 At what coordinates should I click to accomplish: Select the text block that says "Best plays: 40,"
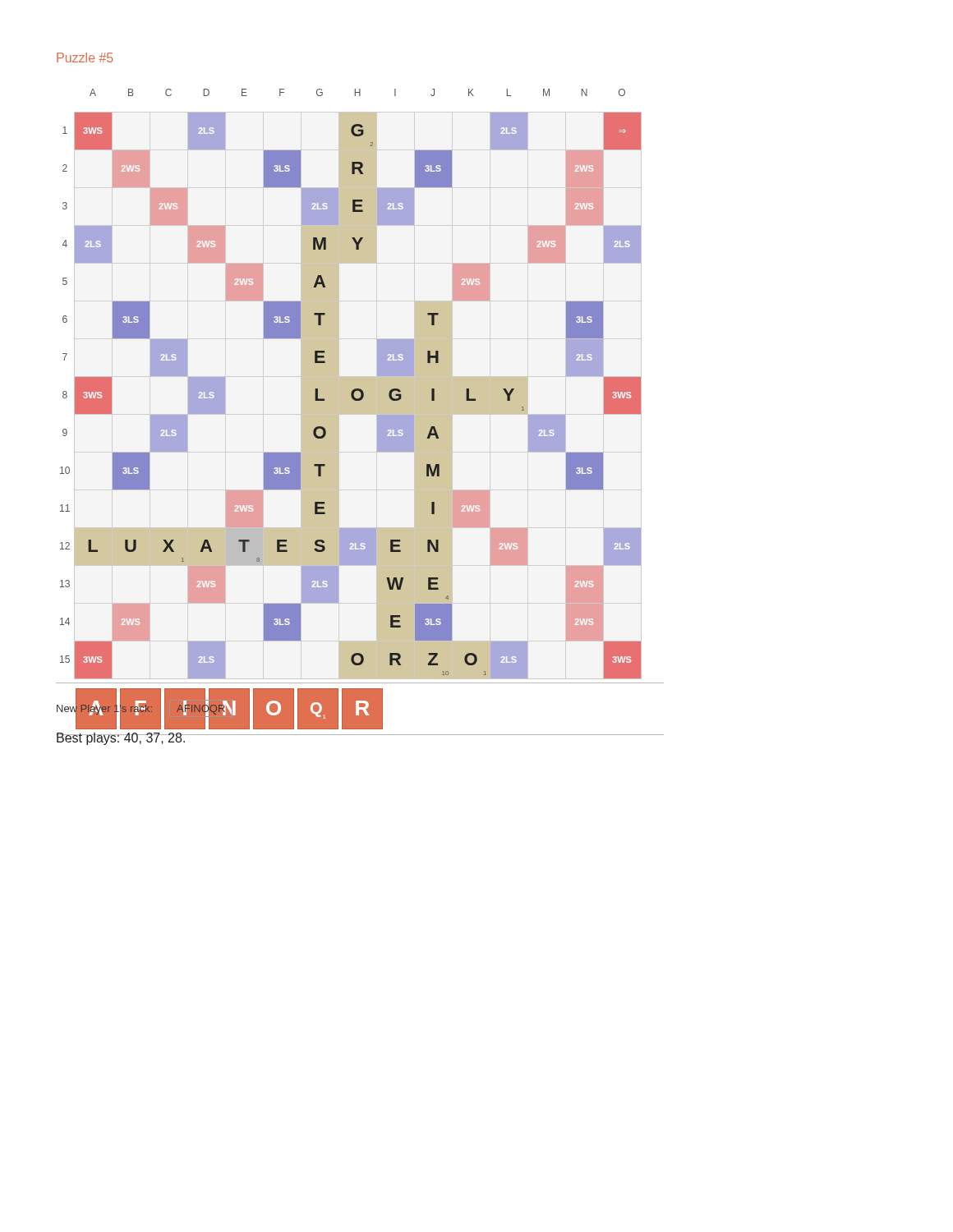click(x=121, y=738)
